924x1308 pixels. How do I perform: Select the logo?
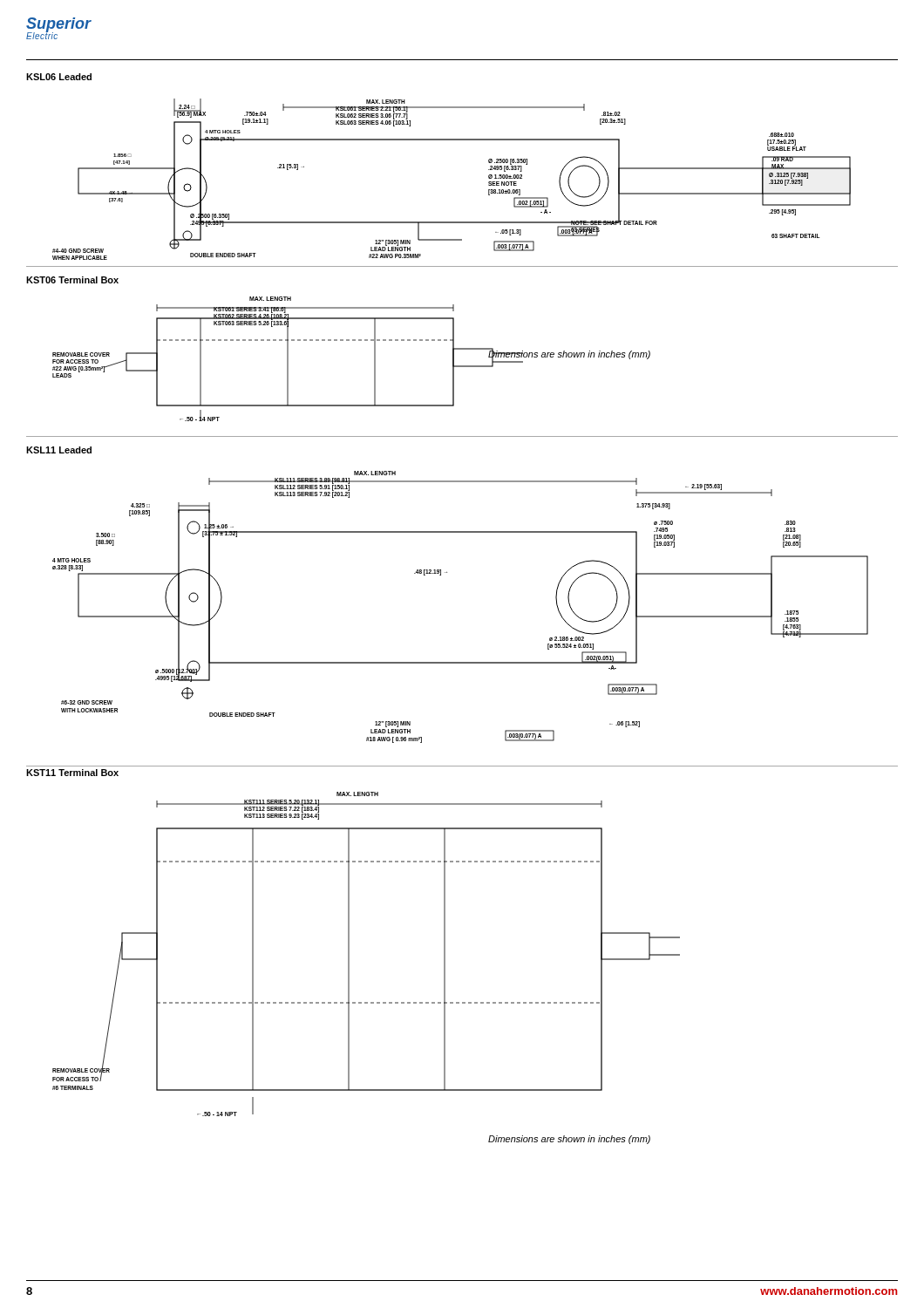pyautogui.click(x=74, y=28)
